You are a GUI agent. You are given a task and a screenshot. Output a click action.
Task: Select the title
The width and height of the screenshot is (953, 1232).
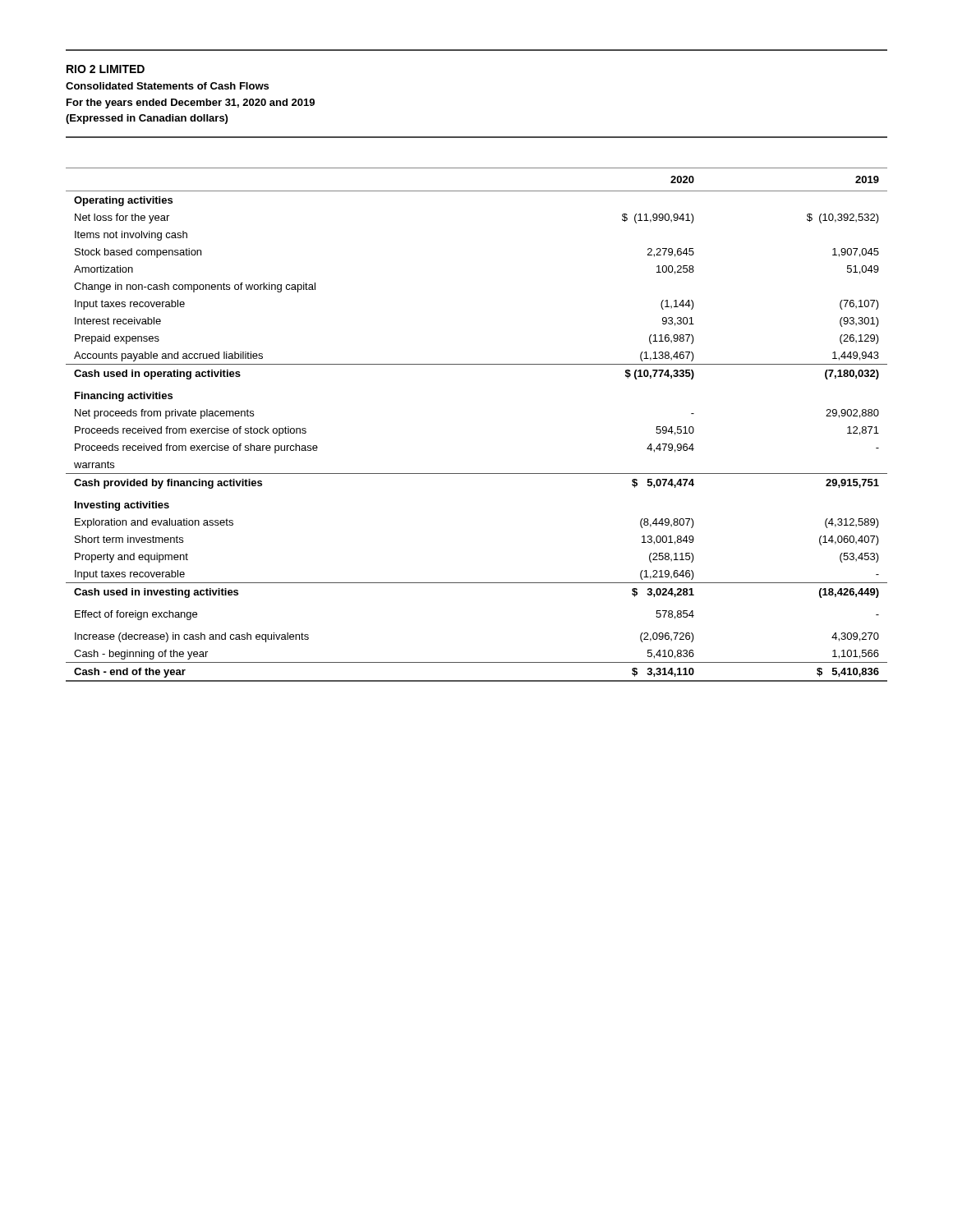tap(476, 93)
